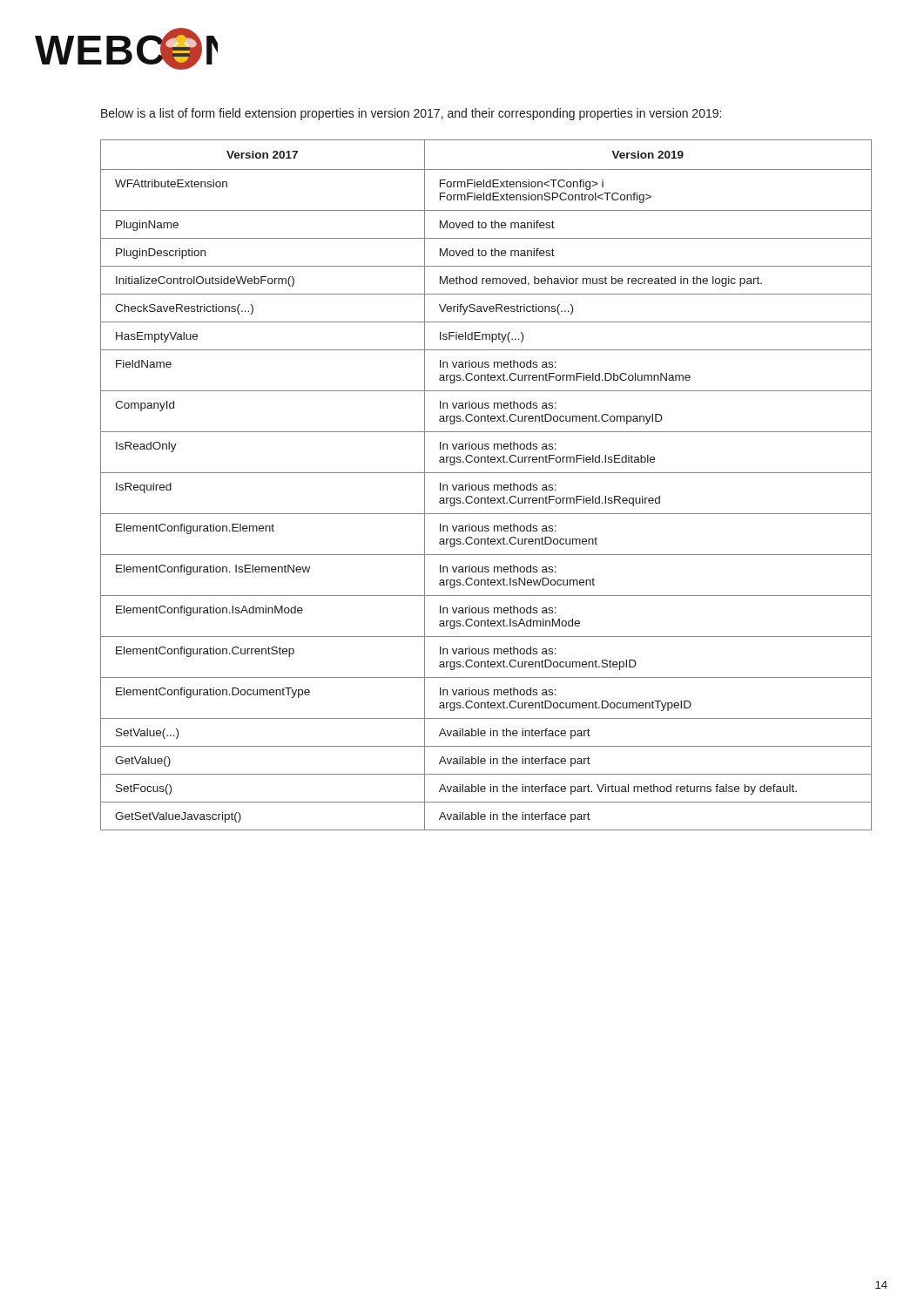Locate the block of text that opens with "Below is a list of form field extension"
The height and width of the screenshot is (1307, 924).
coord(411,113)
